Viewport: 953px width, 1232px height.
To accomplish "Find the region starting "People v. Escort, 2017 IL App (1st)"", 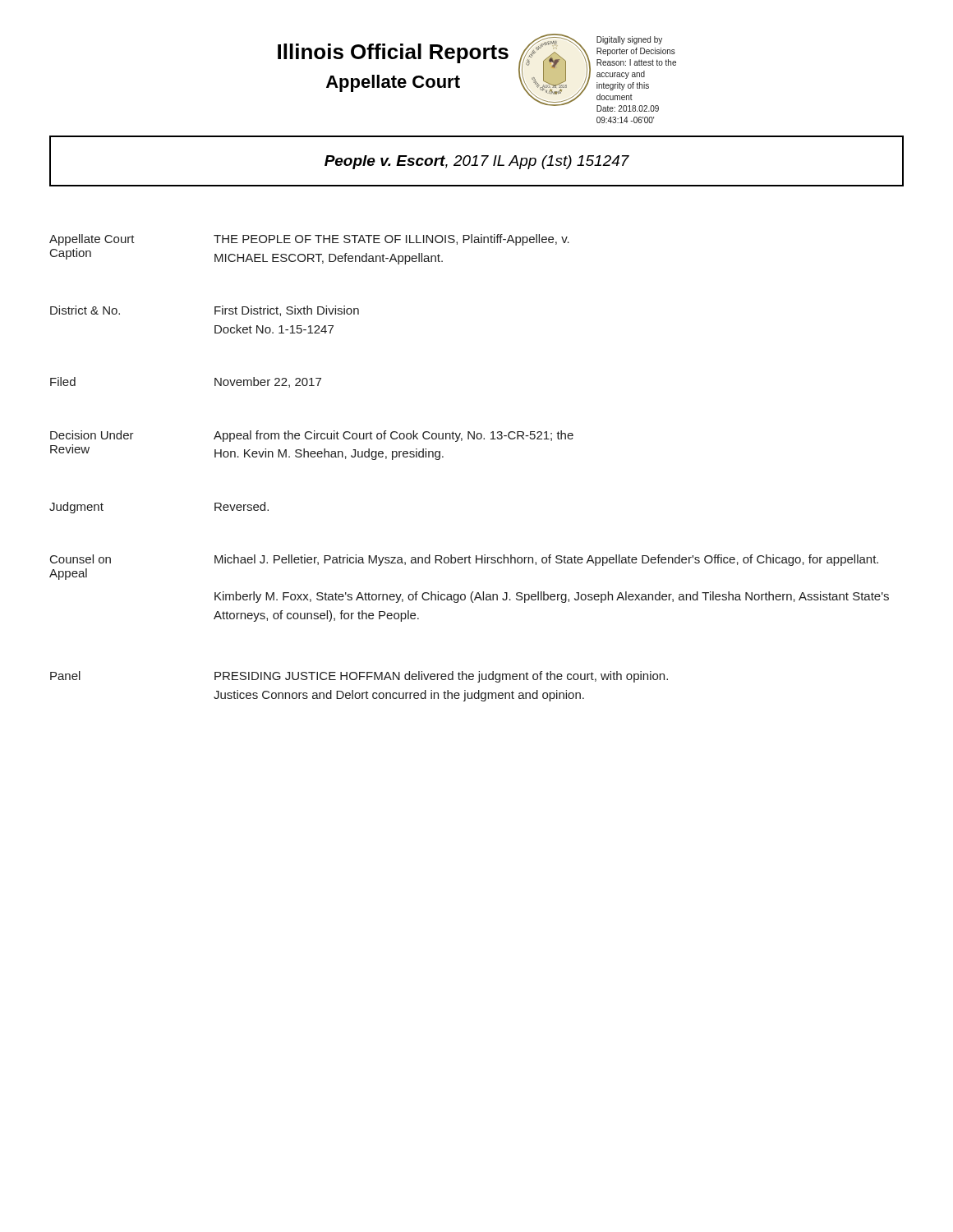I will point(476,161).
